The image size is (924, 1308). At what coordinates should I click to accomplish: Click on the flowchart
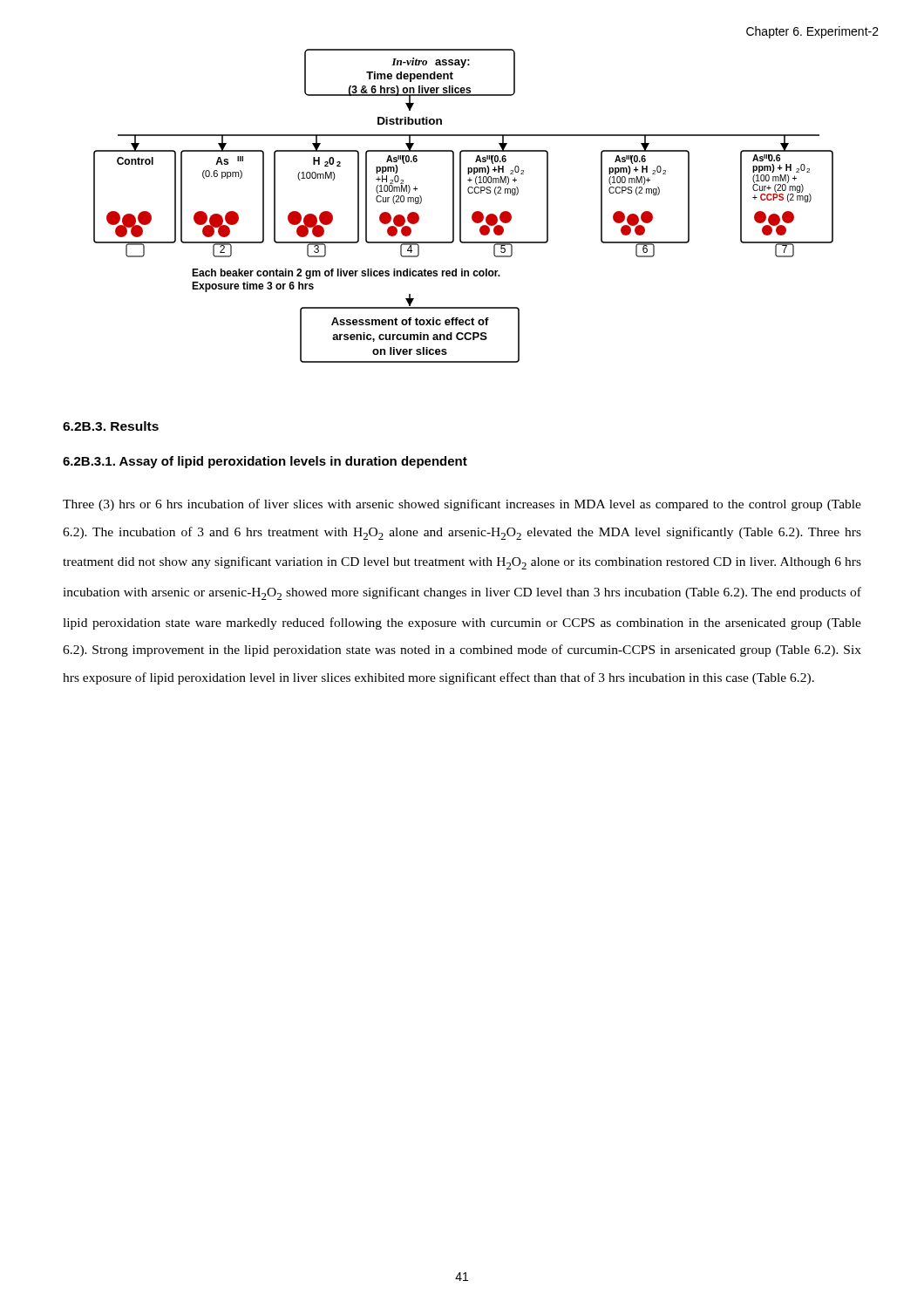(462, 227)
